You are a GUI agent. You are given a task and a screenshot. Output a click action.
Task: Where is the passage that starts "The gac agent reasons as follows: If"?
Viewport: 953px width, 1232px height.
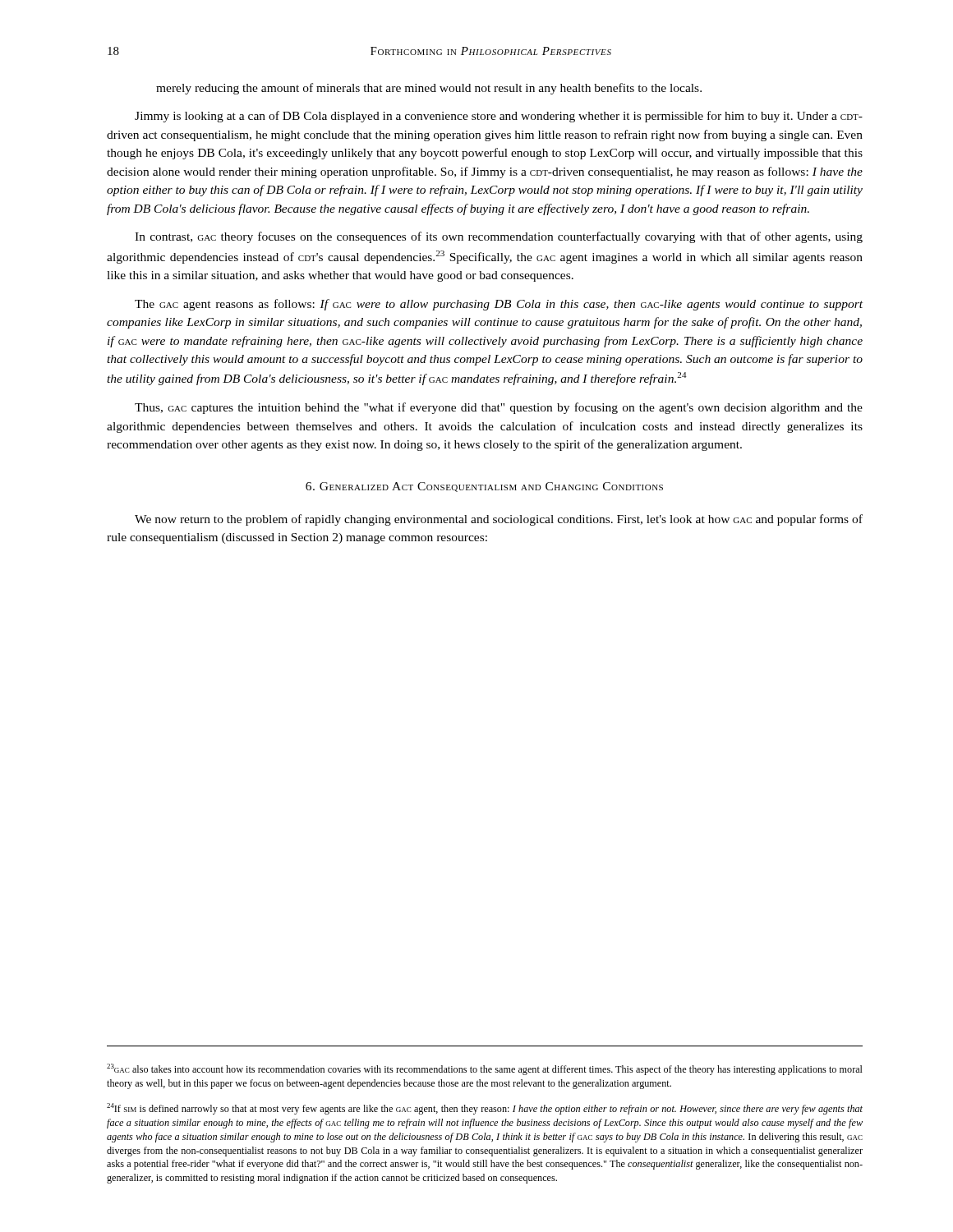[x=485, y=341]
